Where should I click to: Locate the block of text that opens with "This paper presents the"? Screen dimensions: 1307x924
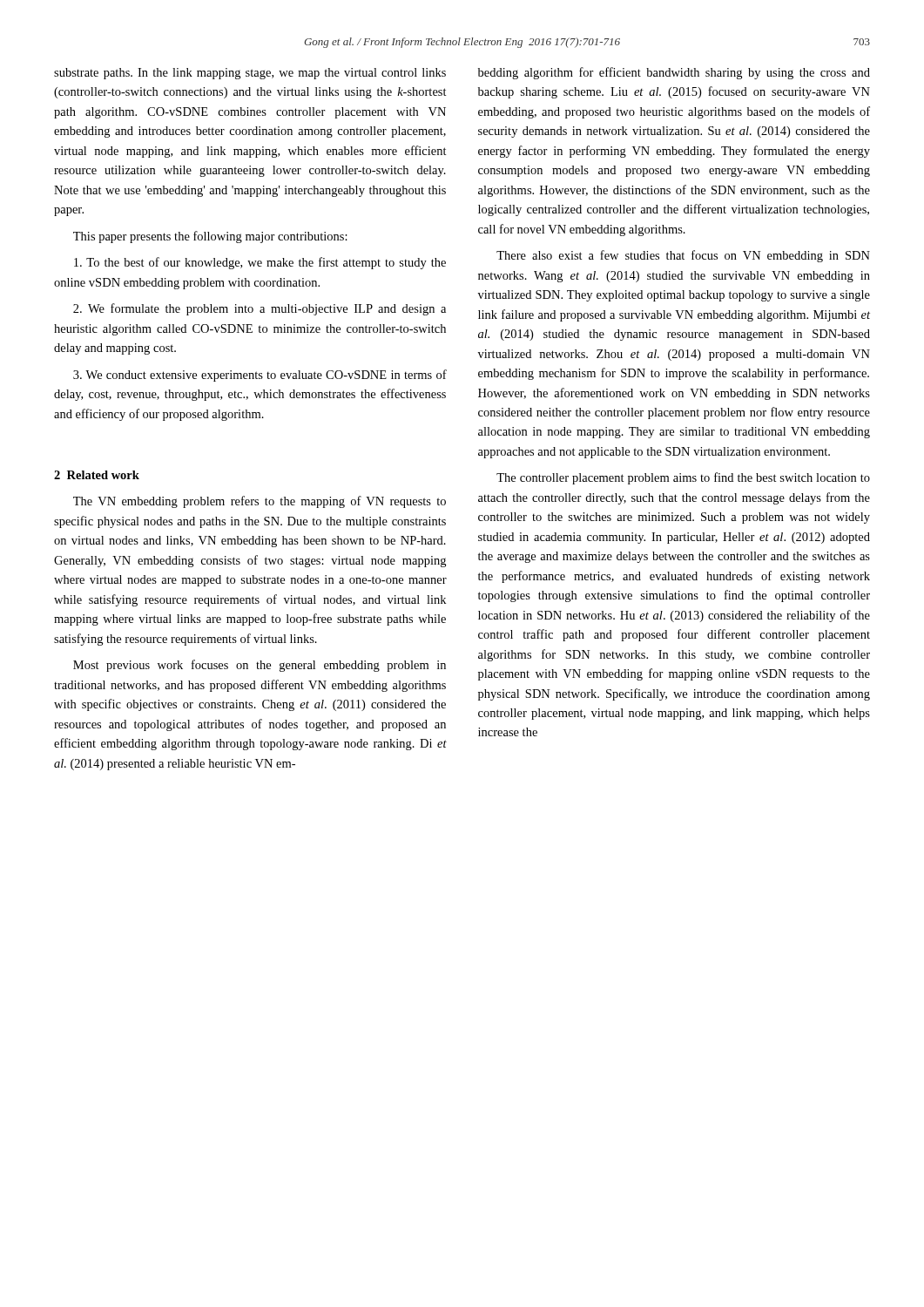(x=250, y=236)
